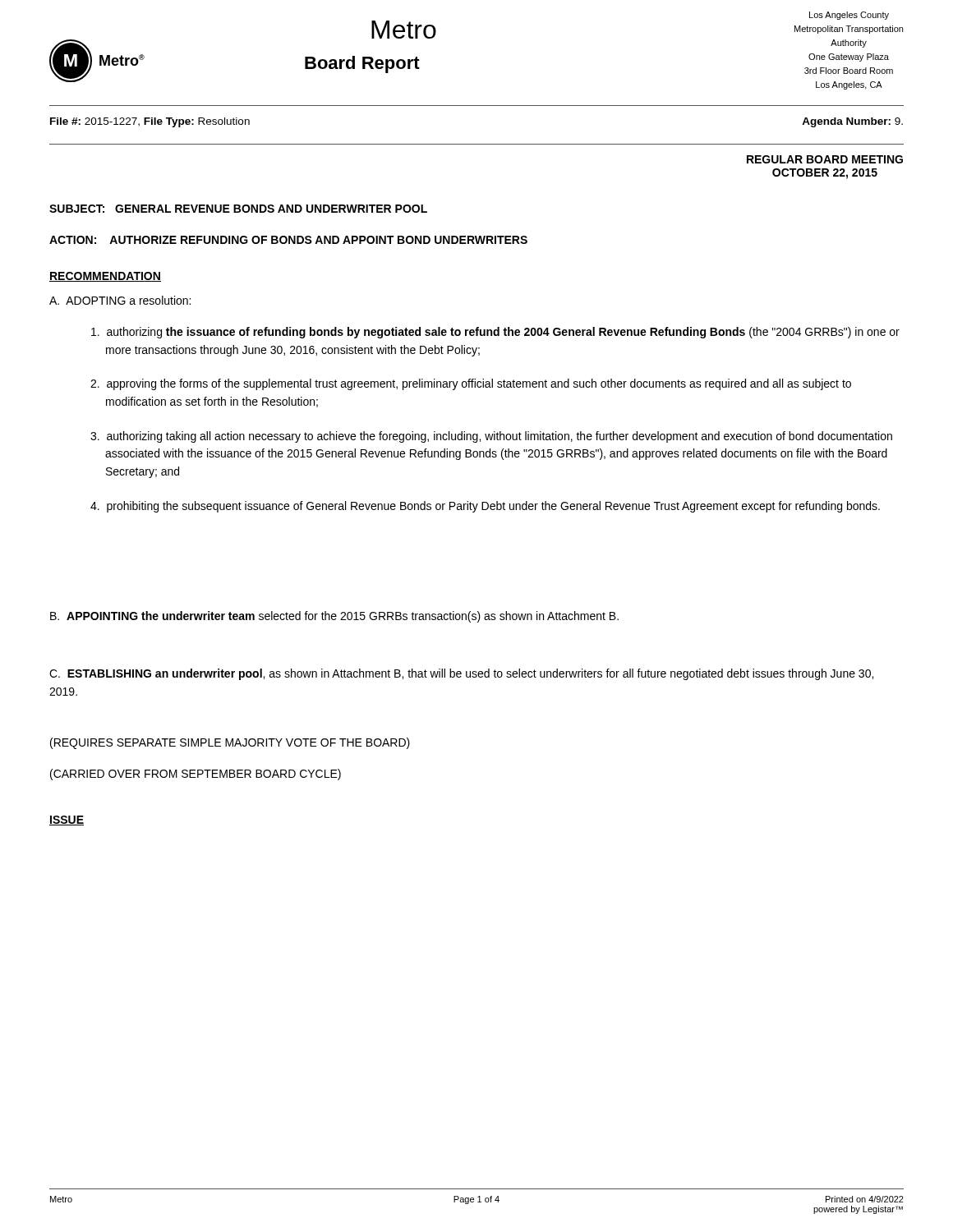Image resolution: width=953 pixels, height=1232 pixels.
Task: Find the passage starting "(REQUIRES SEPARATE SIMPLE MAJORITY VOTE OF THE"
Action: click(230, 742)
